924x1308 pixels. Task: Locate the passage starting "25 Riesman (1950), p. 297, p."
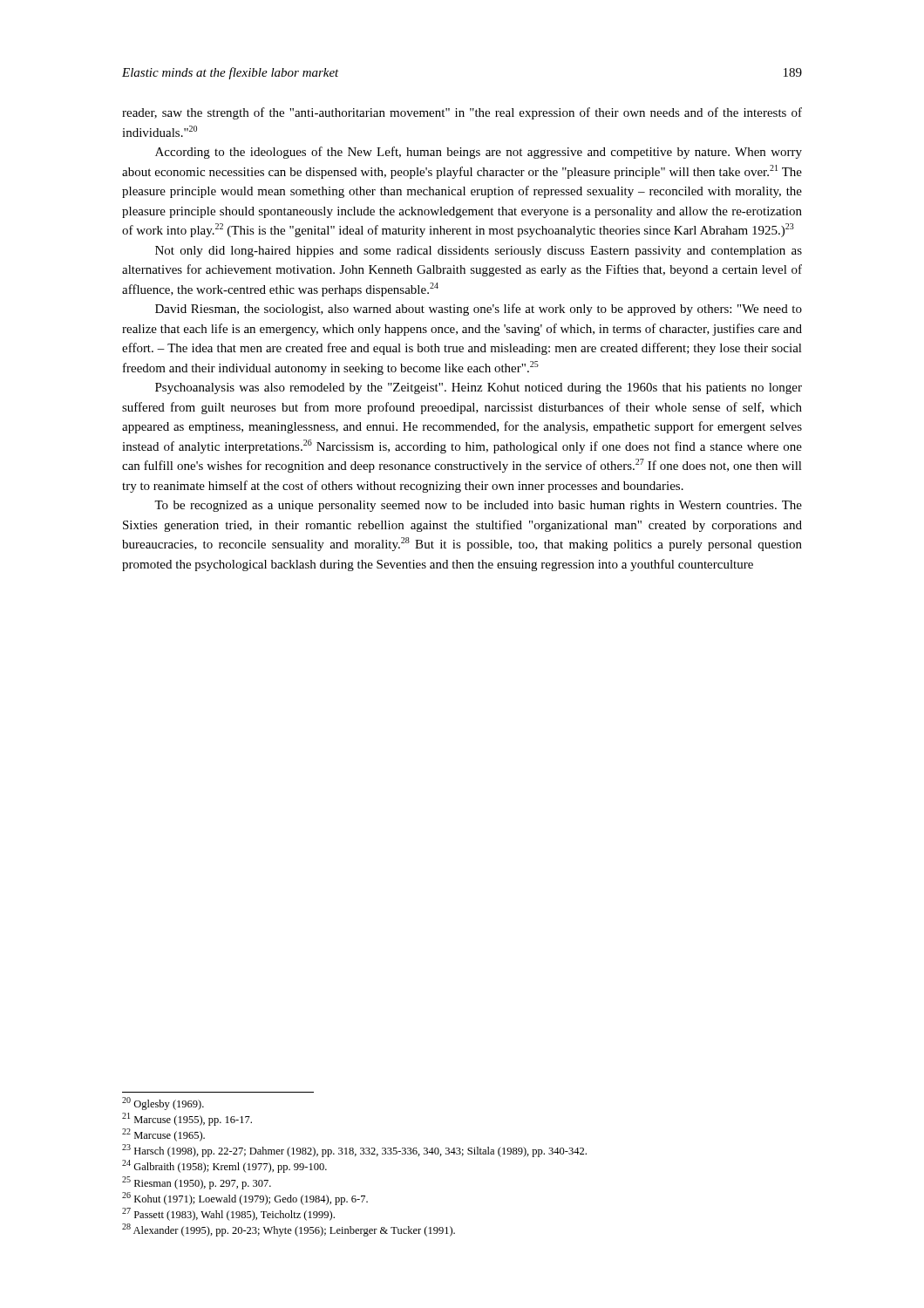coord(197,1182)
